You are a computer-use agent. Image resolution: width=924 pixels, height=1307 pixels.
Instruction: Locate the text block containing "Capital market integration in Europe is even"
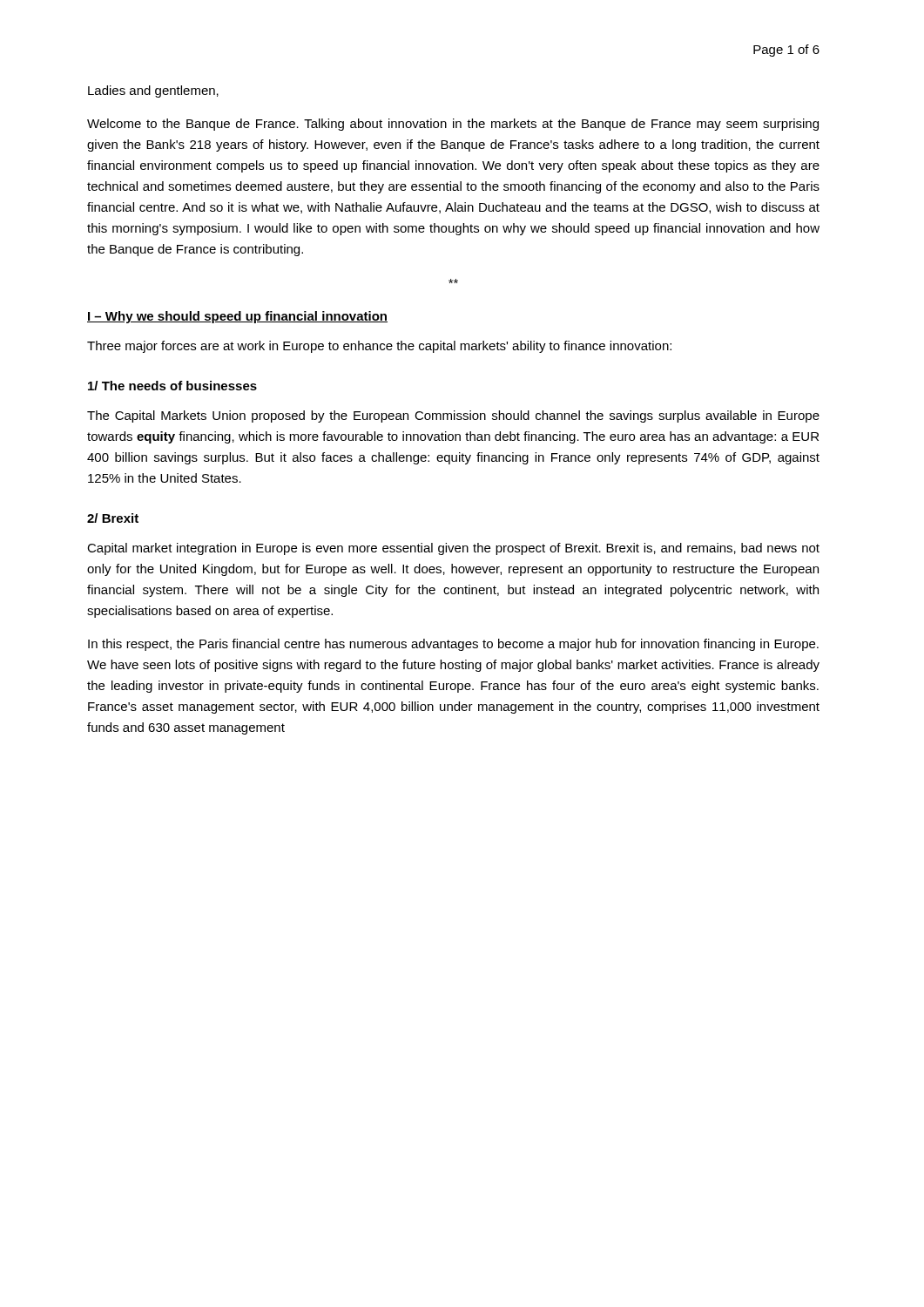(x=453, y=579)
